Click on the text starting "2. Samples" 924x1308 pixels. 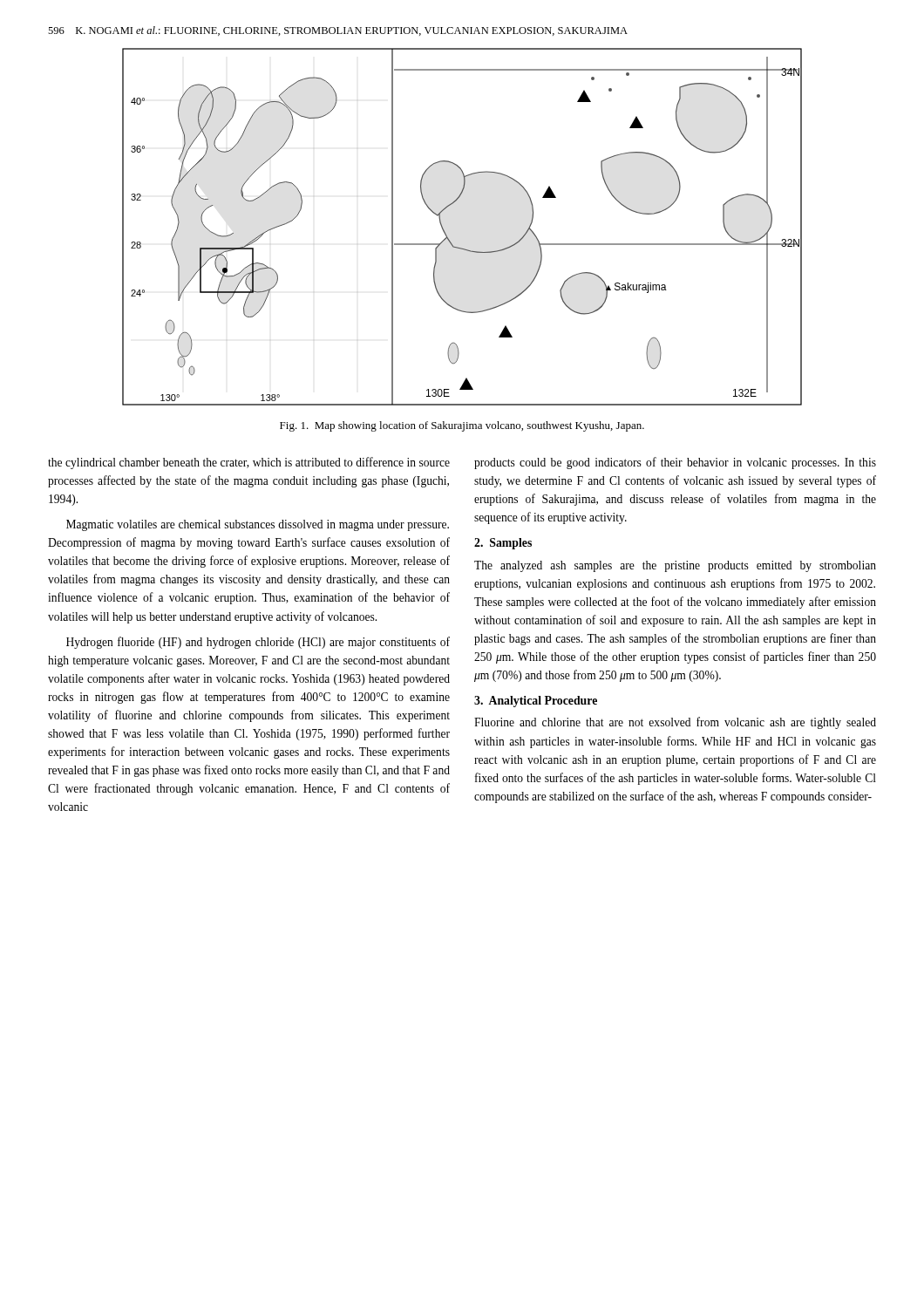(x=503, y=543)
